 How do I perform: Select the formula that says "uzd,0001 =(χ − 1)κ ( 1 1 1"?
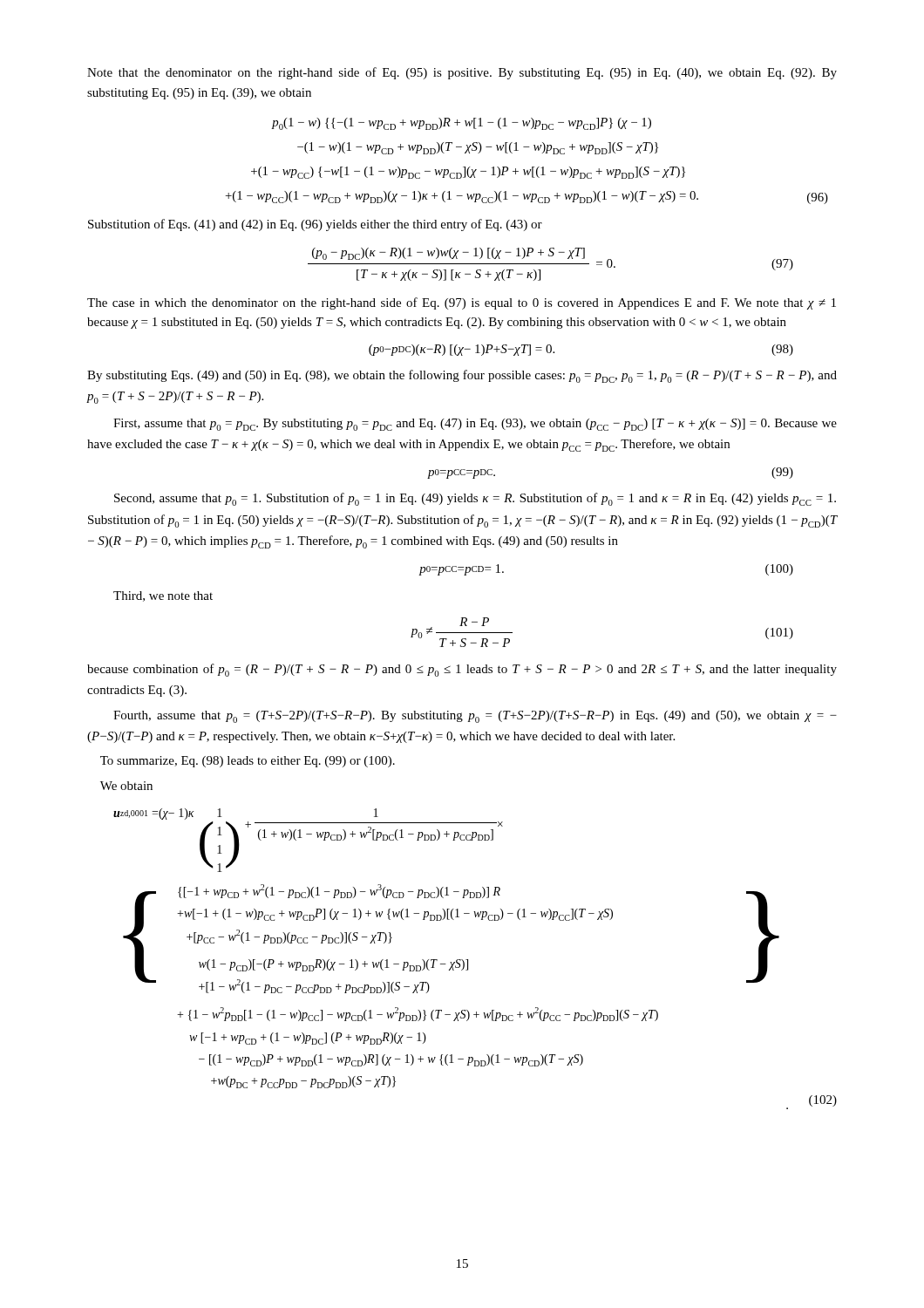pos(462,959)
